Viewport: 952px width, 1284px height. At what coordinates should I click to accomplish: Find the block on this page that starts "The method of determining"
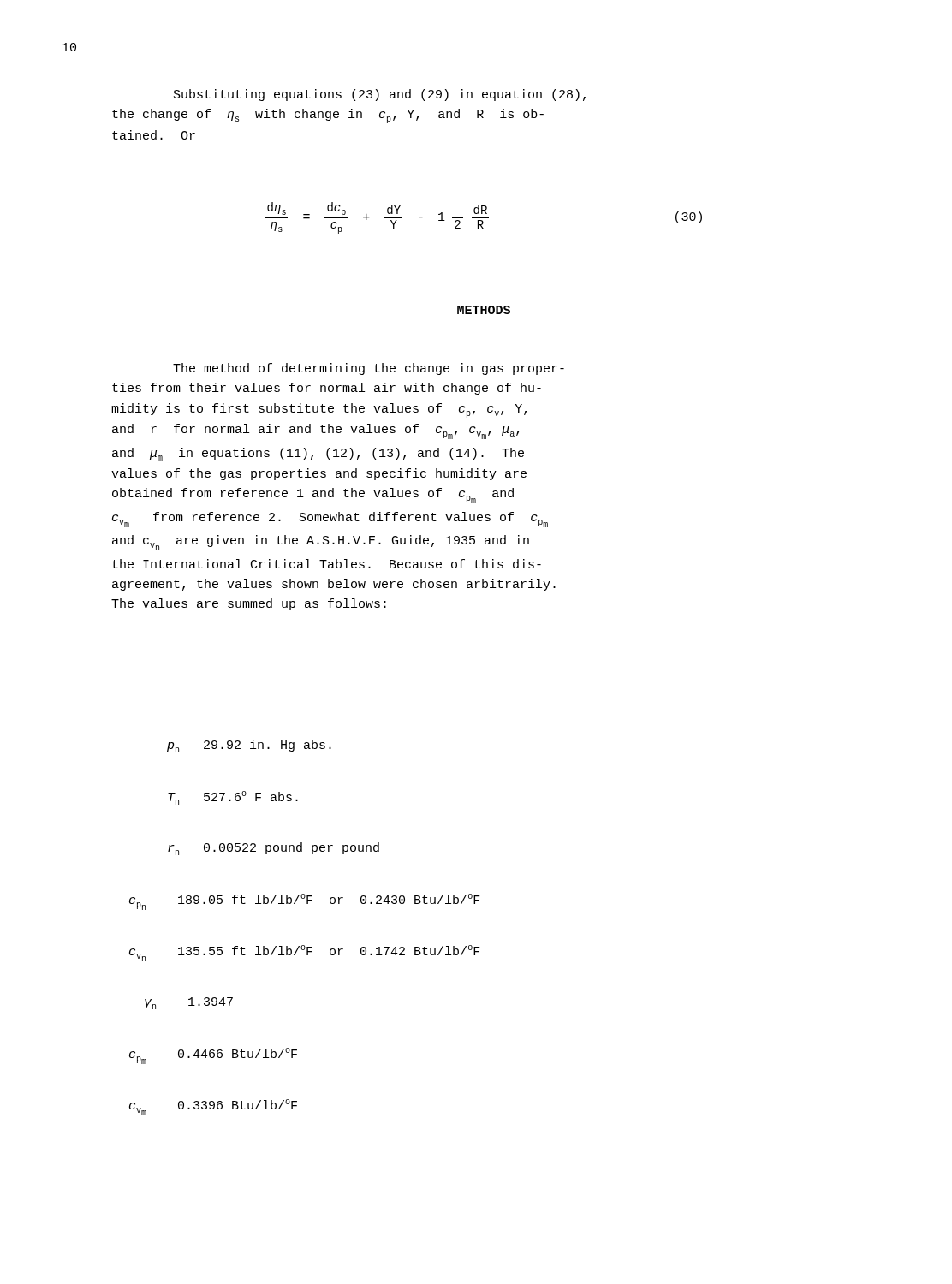[339, 487]
